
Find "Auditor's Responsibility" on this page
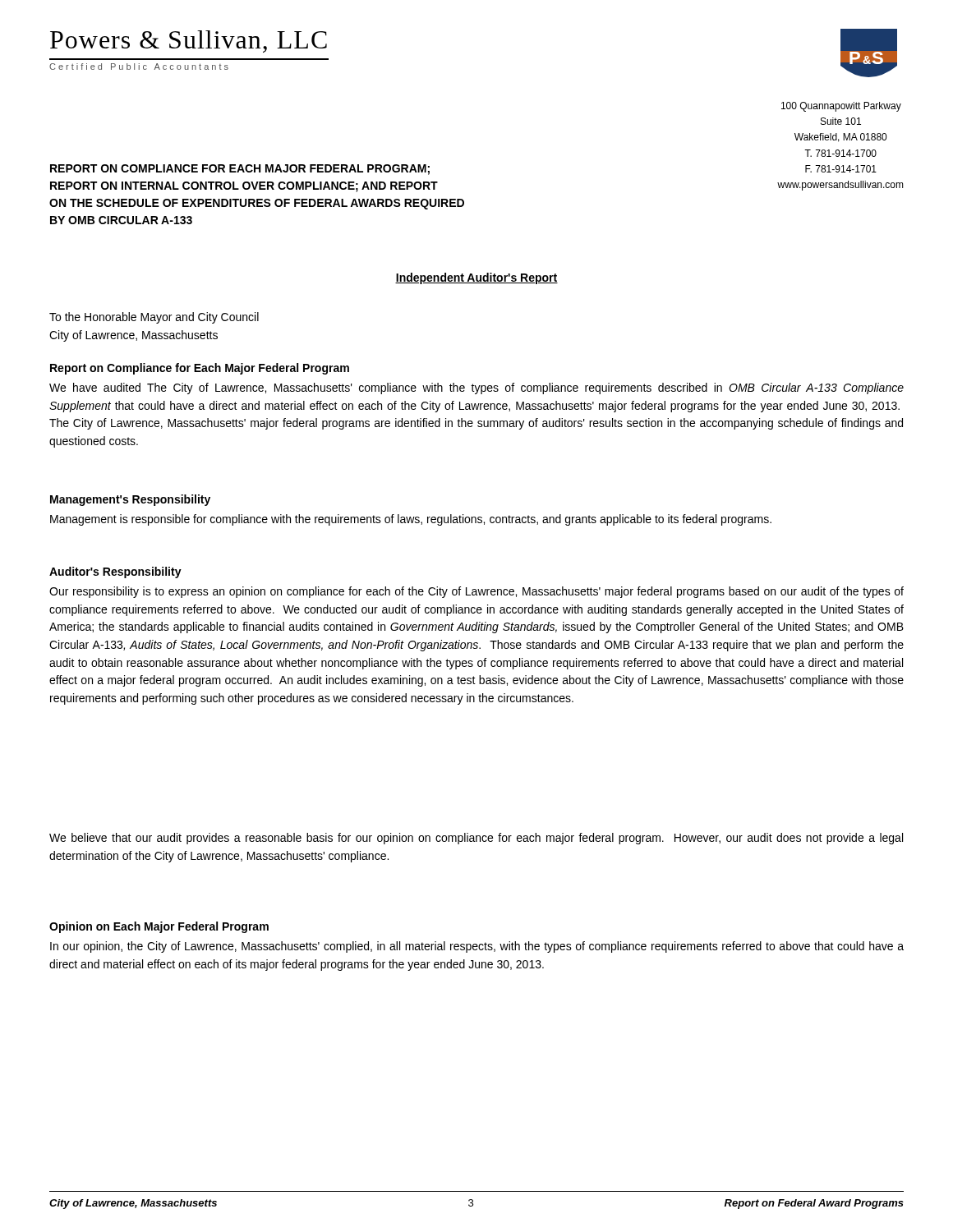pos(115,572)
